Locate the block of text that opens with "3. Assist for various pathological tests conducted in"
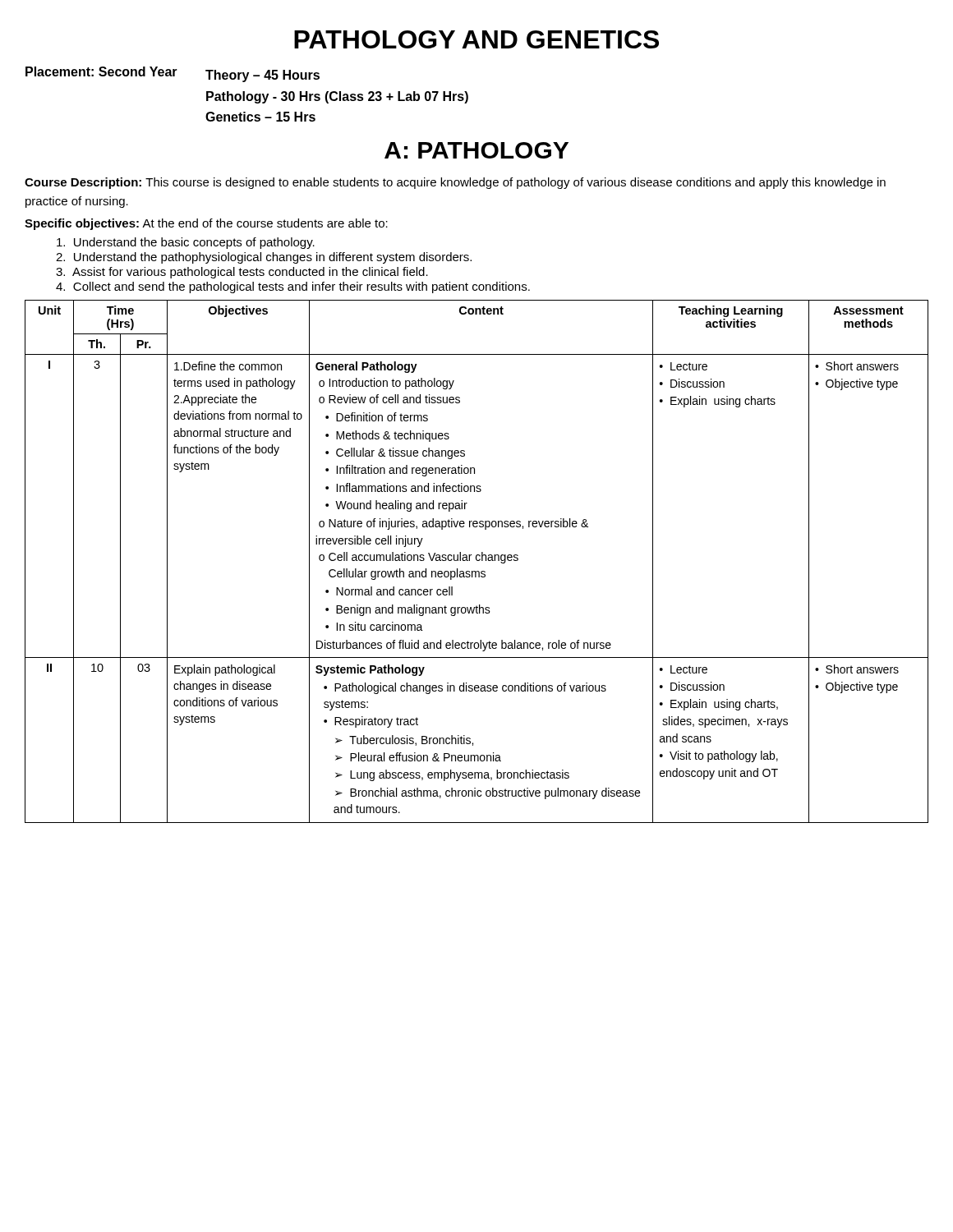 (242, 271)
